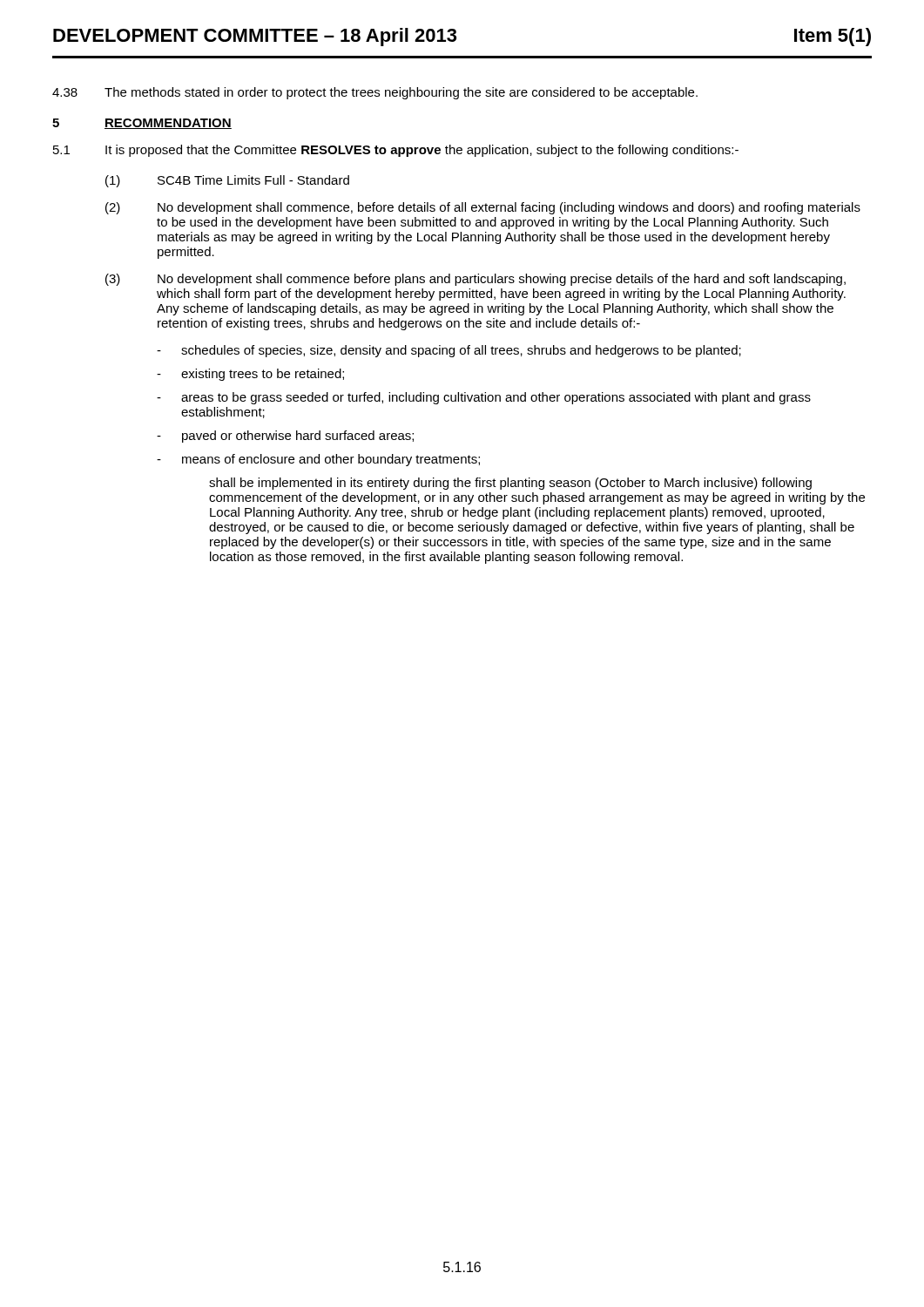Select the block starting "(1) SC4B Time"
Image resolution: width=924 pixels, height=1307 pixels.
tap(227, 180)
